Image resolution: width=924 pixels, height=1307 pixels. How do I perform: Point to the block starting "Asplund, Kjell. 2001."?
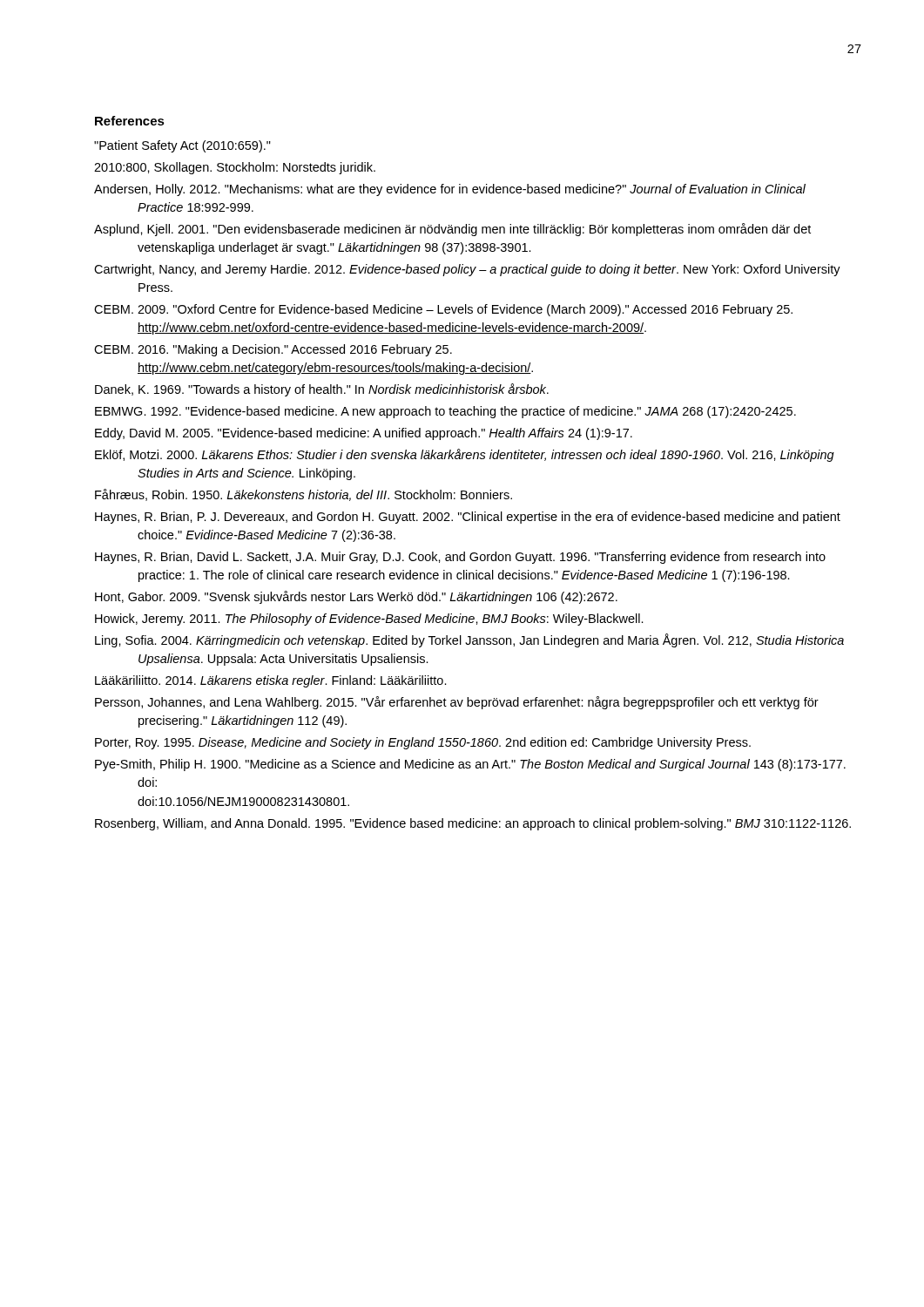click(453, 238)
